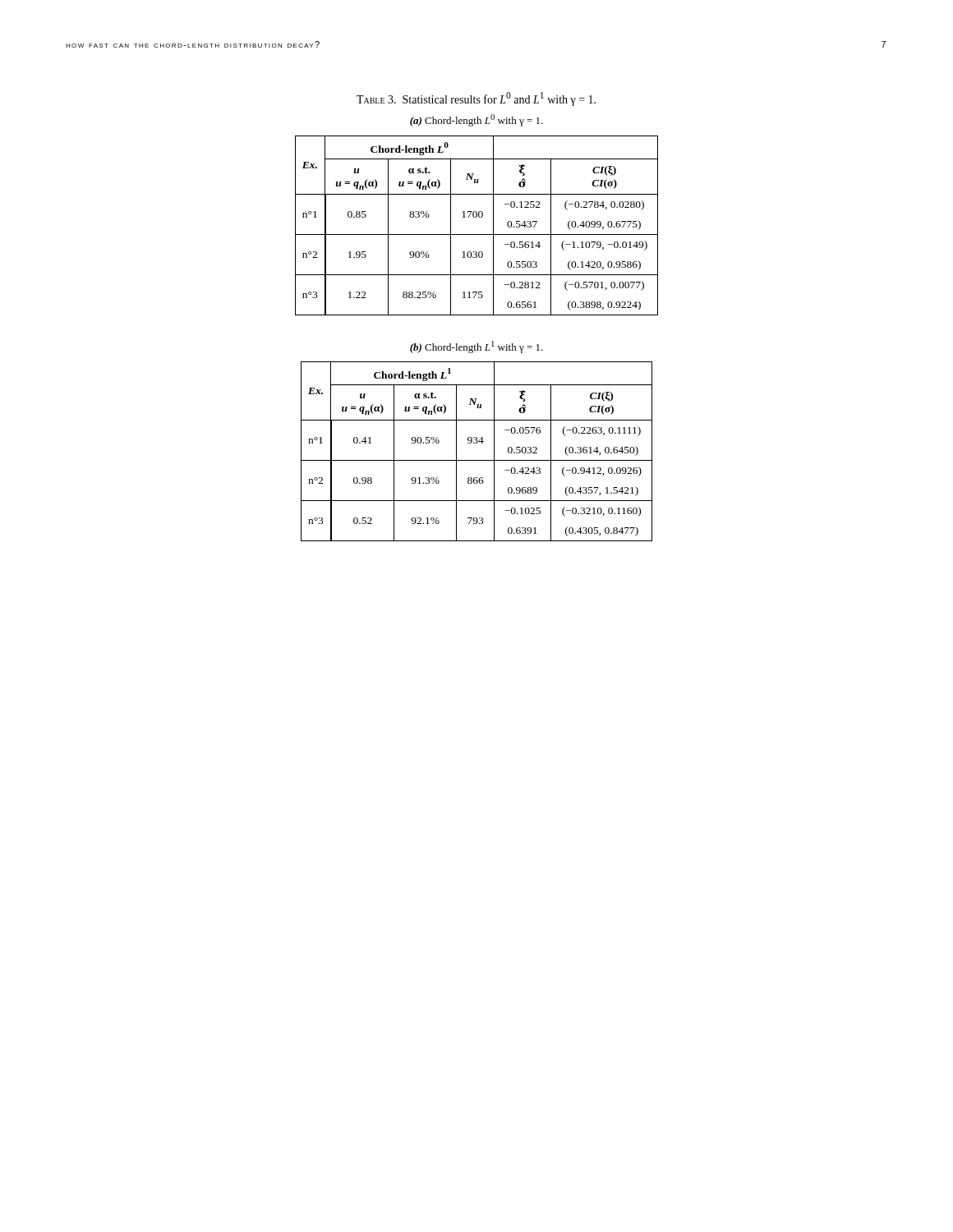Screen dimensions: 1232x953
Task: Click on the passage starting "(a) Chord-length L0 with γ = 1."
Action: [x=476, y=119]
